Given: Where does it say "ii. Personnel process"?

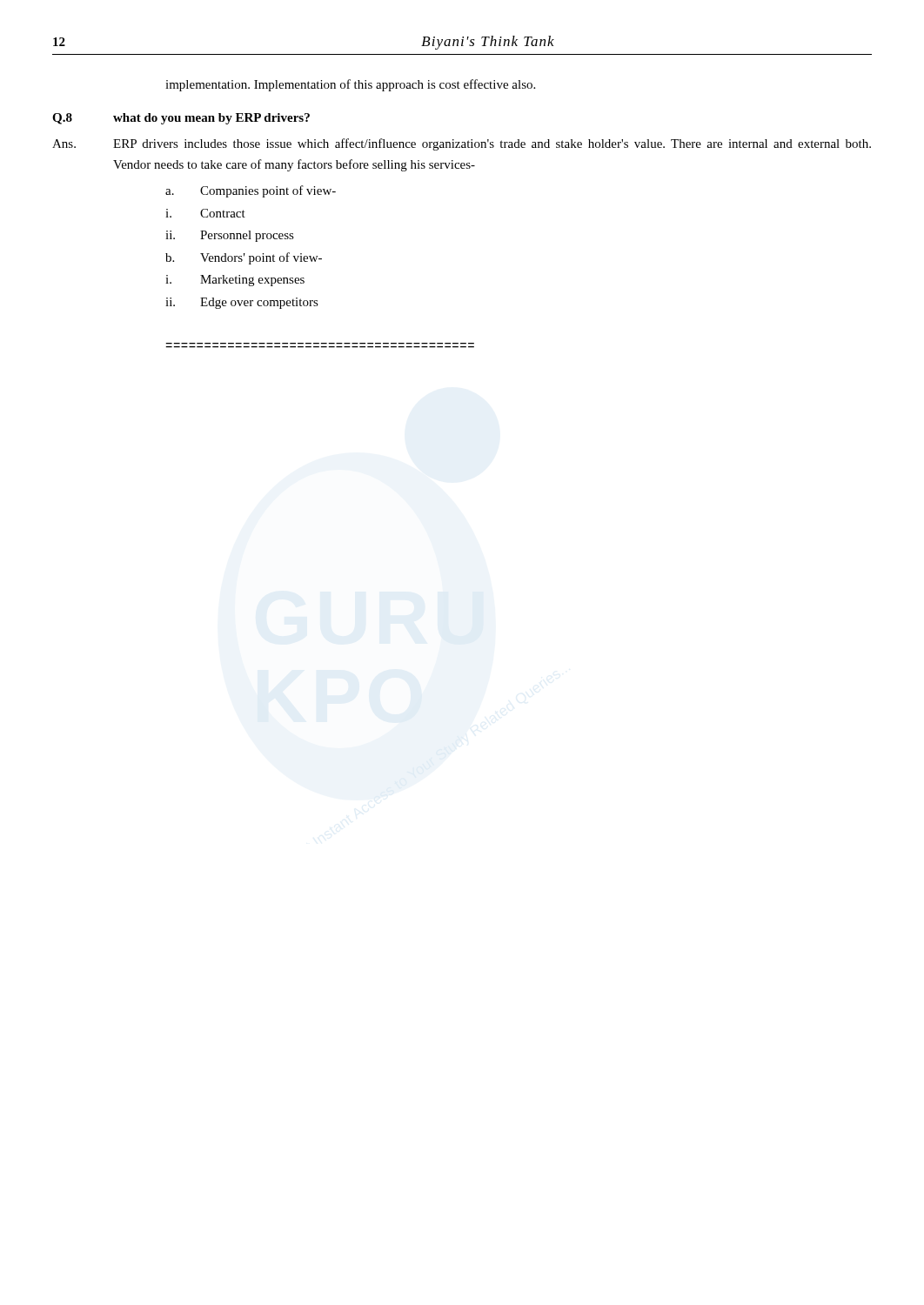Looking at the screenshot, I should 230,236.
